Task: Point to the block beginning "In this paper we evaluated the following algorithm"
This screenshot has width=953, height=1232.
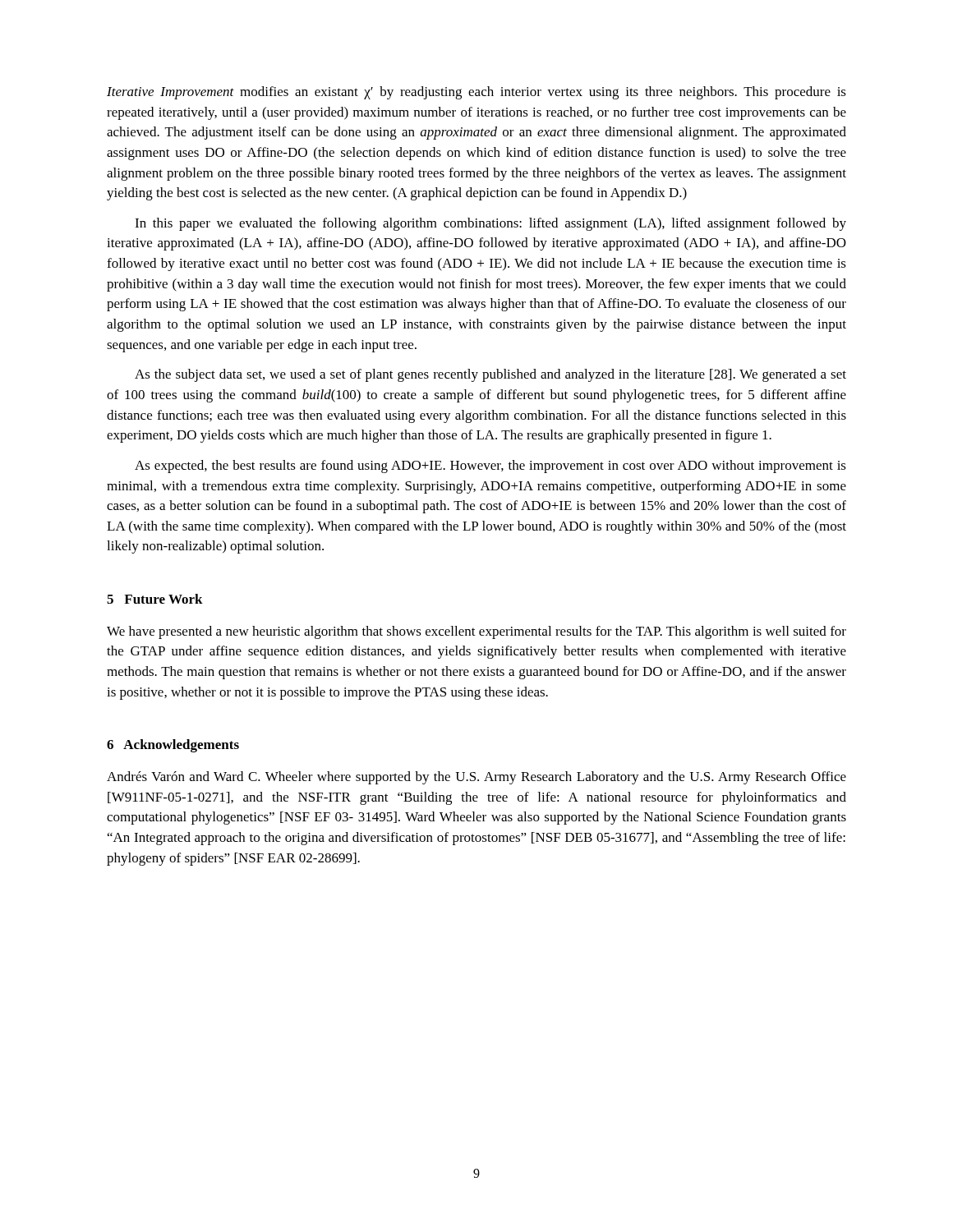Action: tap(476, 284)
